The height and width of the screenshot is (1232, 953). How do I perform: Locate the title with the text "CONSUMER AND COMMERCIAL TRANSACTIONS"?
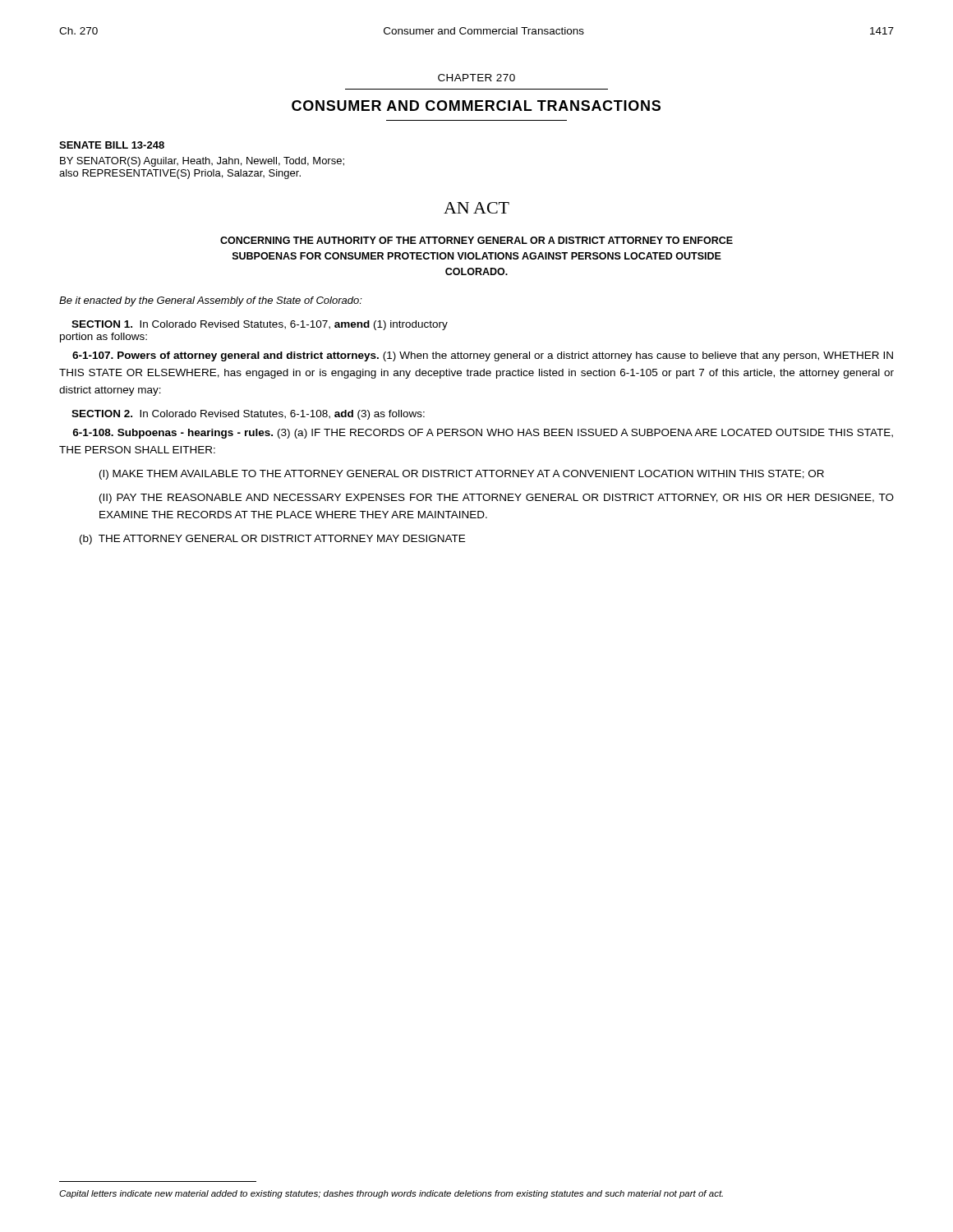pyautogui.click(x=476, y=106)
